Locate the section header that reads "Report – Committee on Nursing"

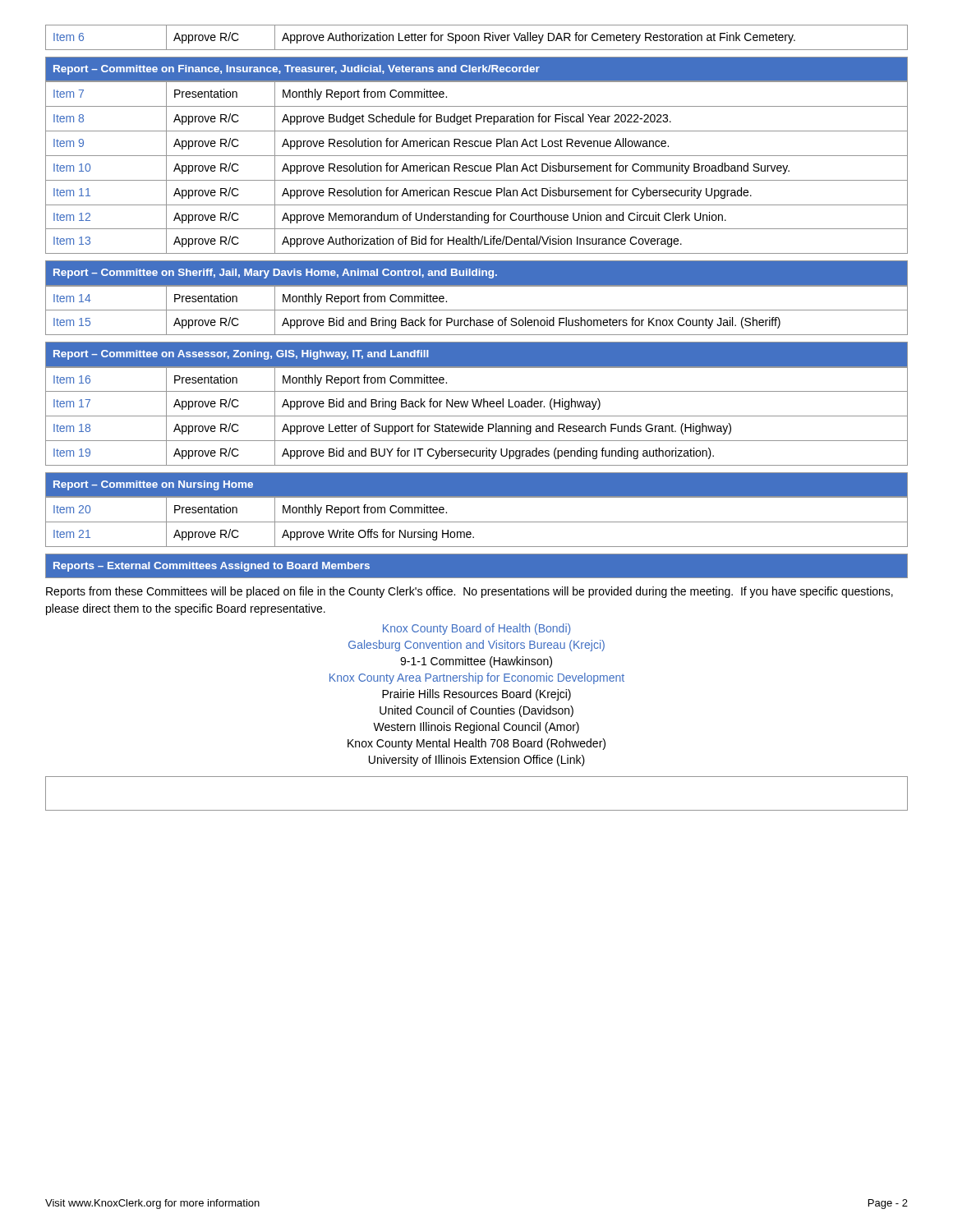pos(476,485)
